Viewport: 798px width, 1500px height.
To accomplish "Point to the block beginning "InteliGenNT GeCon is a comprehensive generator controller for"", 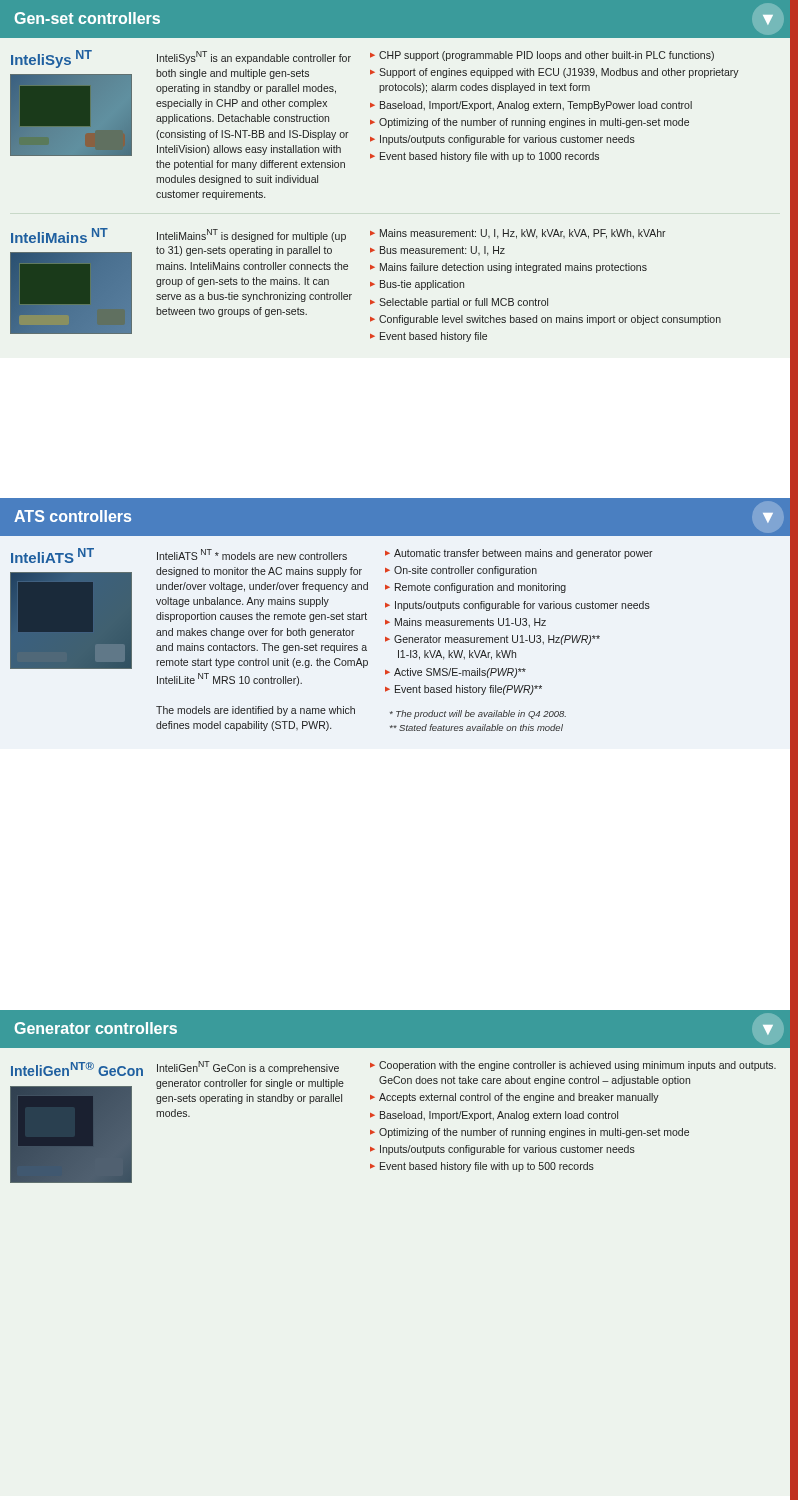I will tap(250, 1089).
